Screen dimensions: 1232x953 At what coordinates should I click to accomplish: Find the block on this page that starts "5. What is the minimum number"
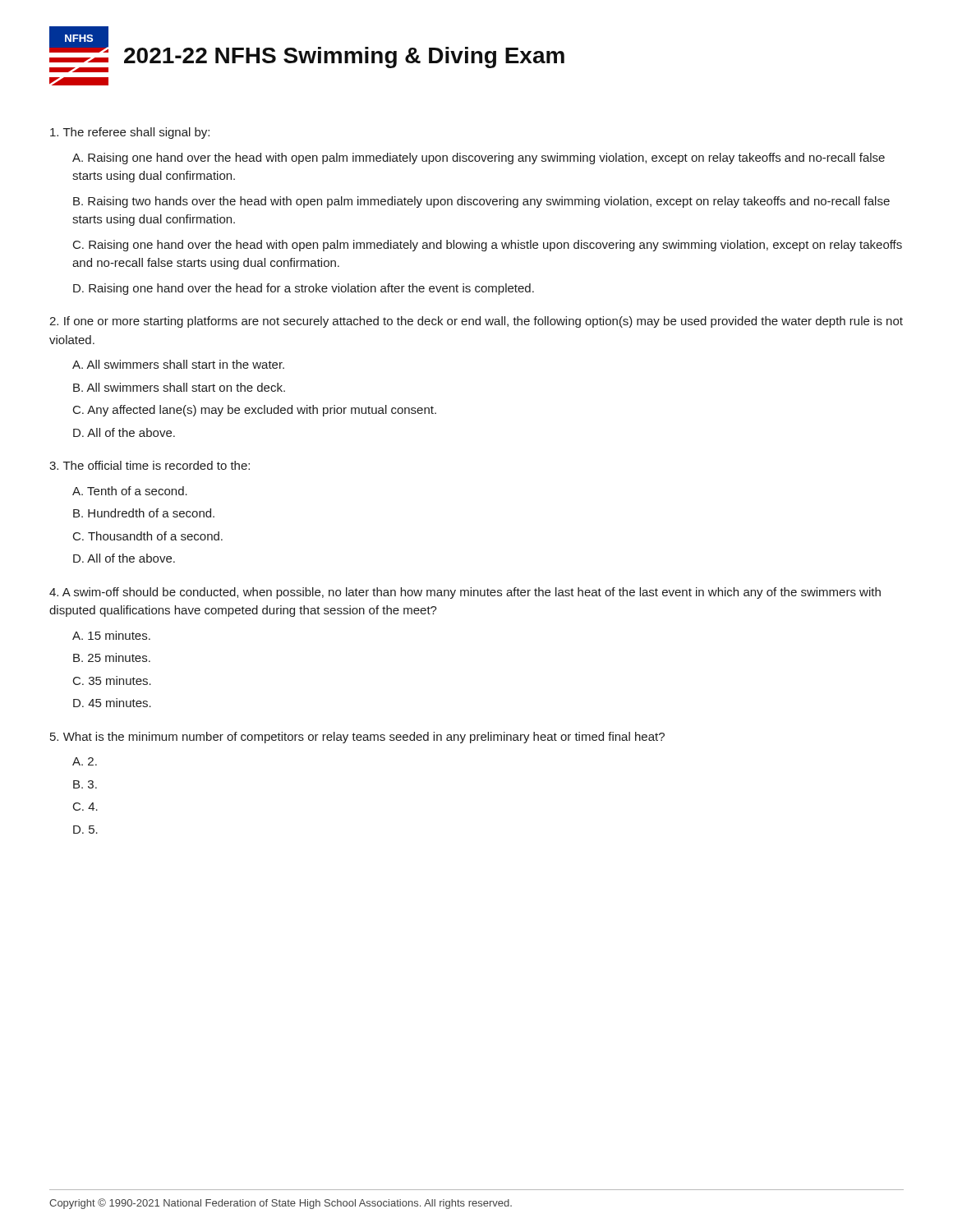[357, 736]
